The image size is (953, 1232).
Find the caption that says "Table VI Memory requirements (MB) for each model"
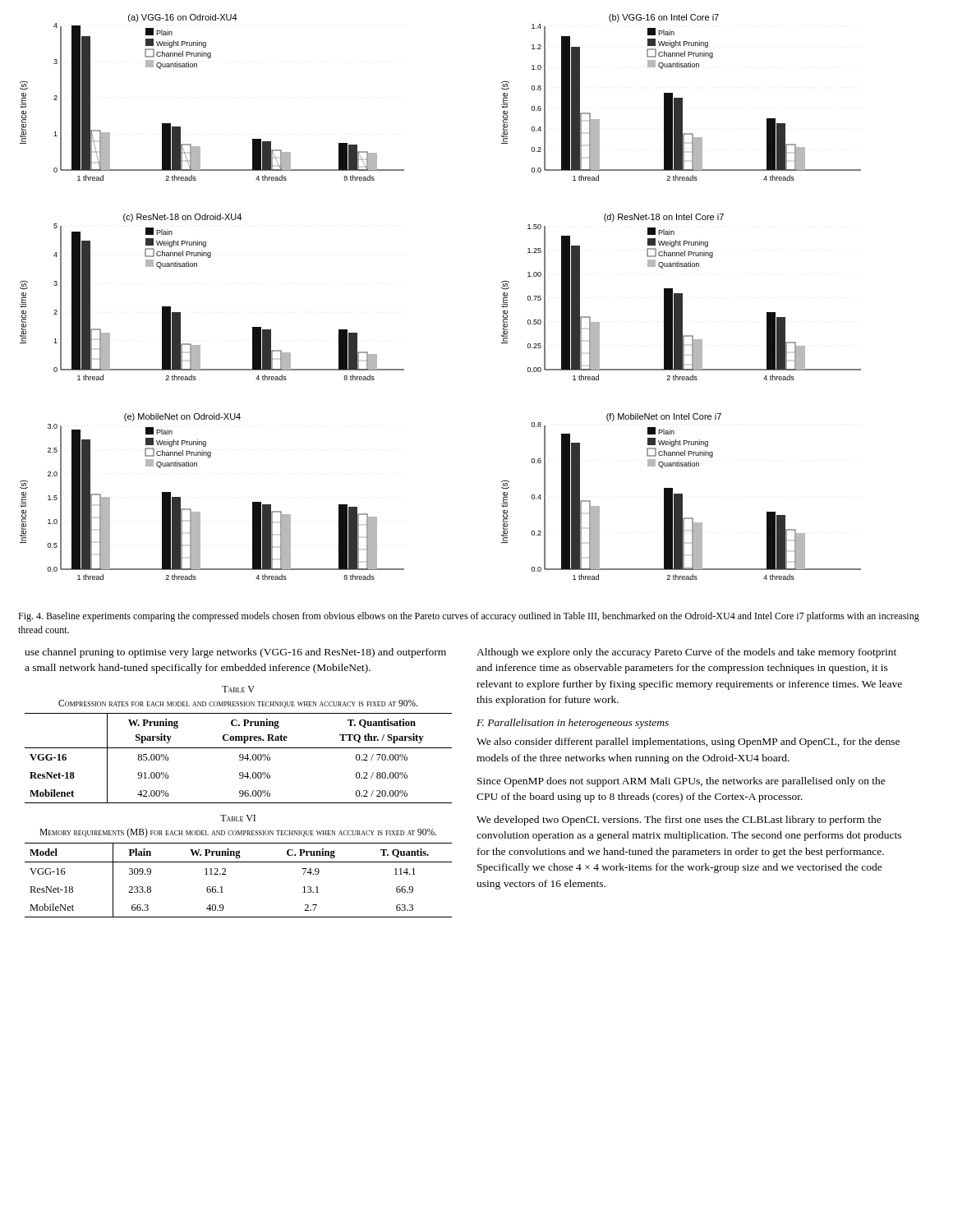tap(238, 825)
